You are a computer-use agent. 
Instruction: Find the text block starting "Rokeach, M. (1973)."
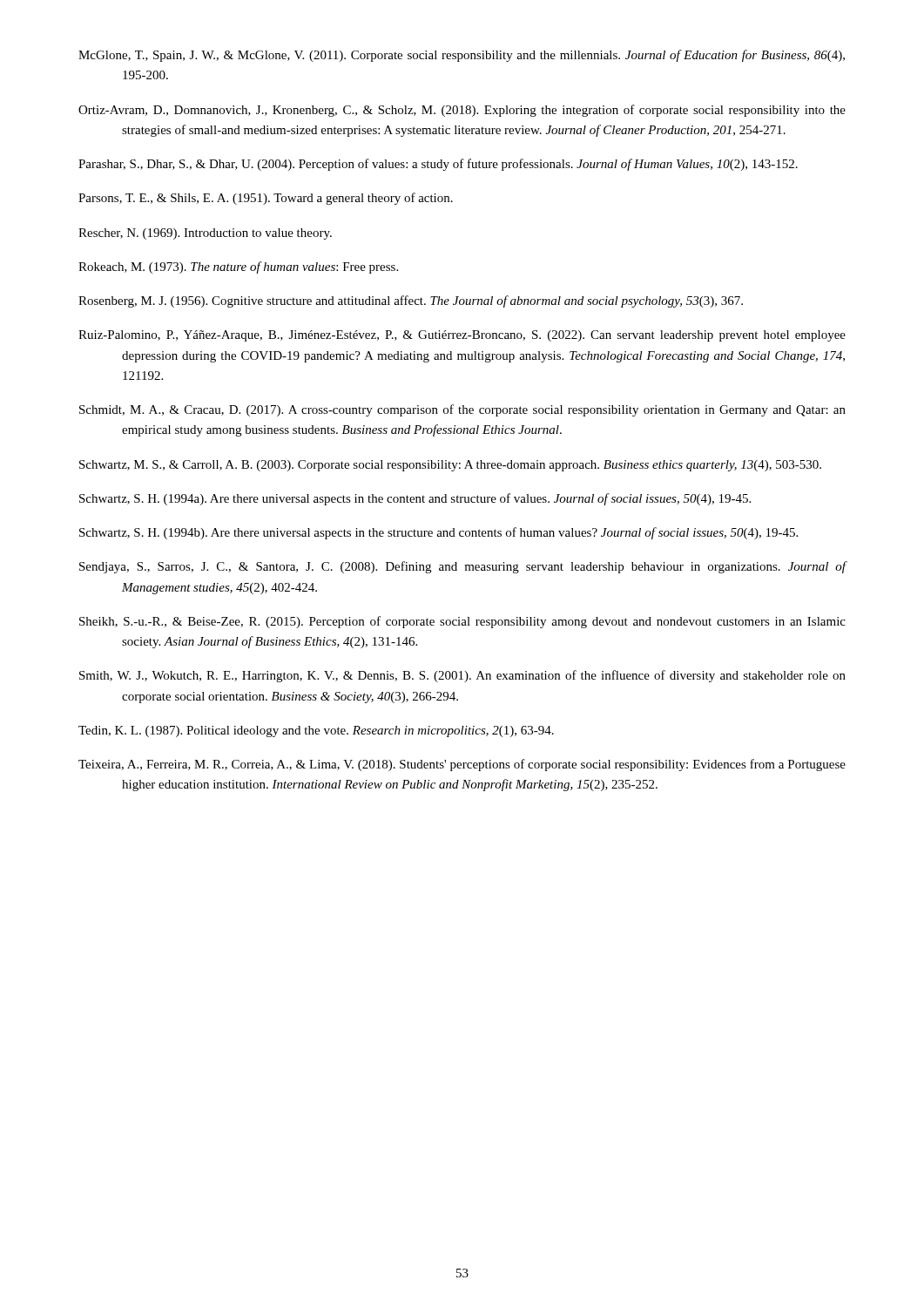tap(239, 266)
